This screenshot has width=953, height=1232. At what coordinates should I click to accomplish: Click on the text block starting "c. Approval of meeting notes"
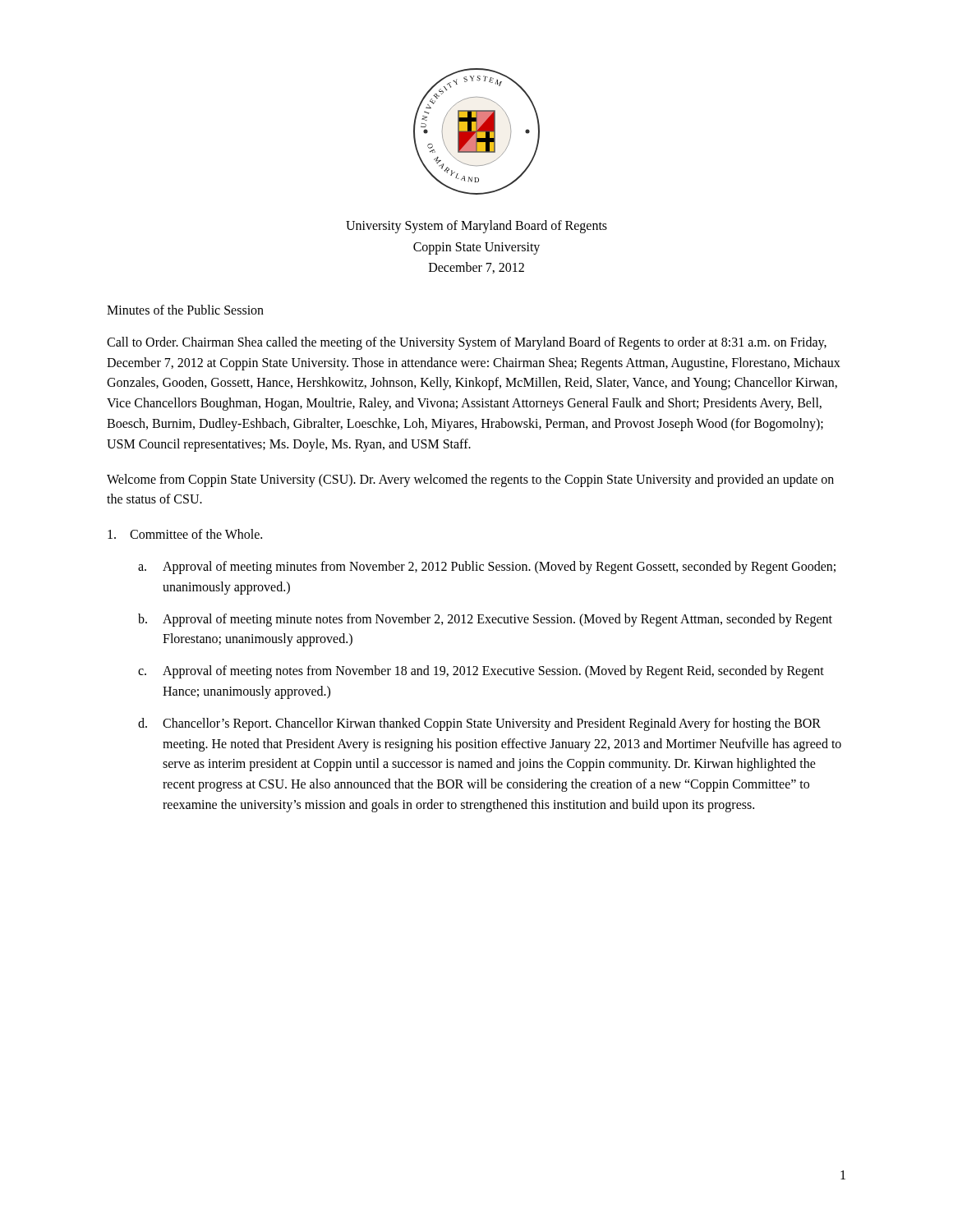[x=492, y=682]
